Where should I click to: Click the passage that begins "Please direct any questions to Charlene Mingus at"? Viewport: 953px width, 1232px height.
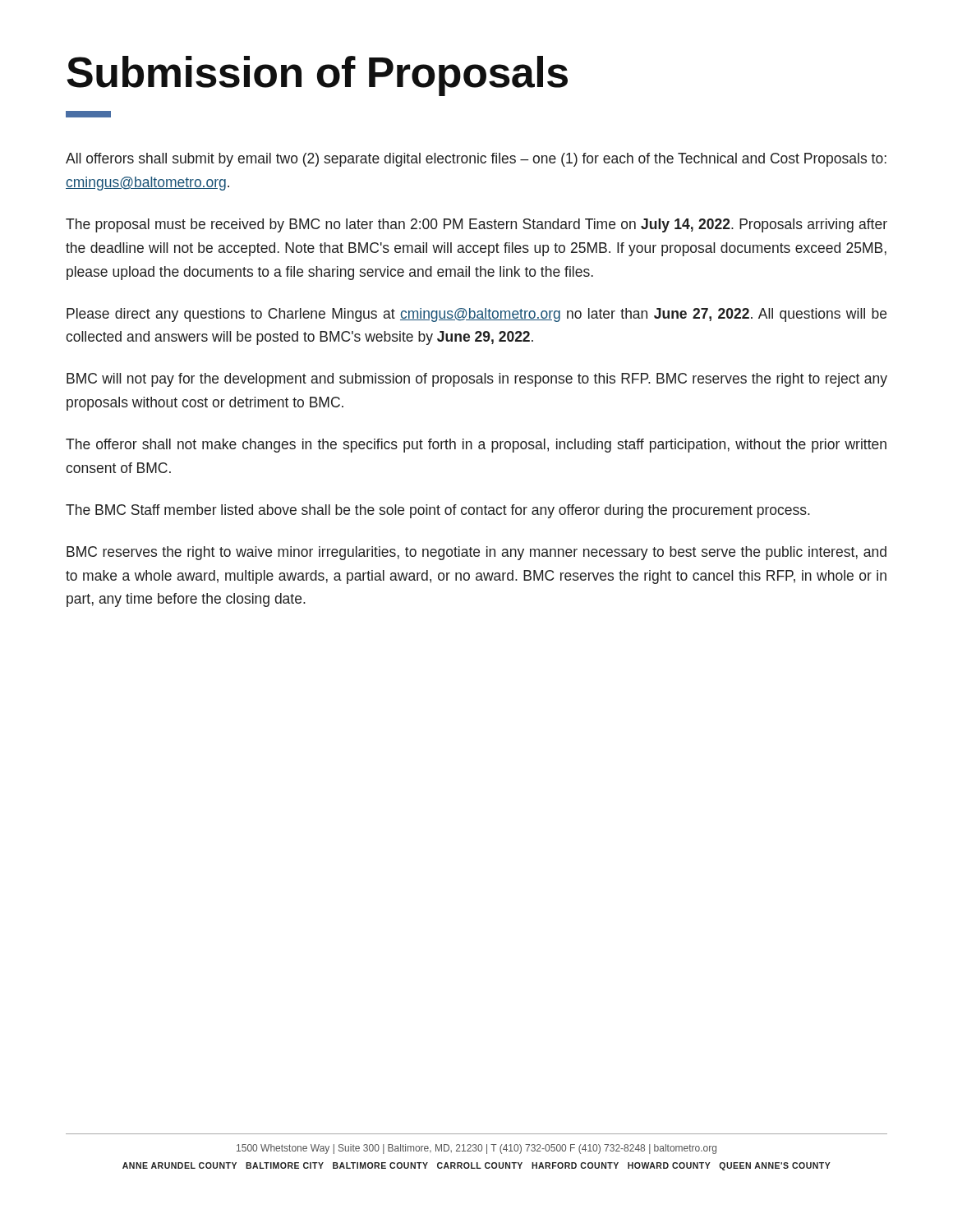(x=476, y=325)
